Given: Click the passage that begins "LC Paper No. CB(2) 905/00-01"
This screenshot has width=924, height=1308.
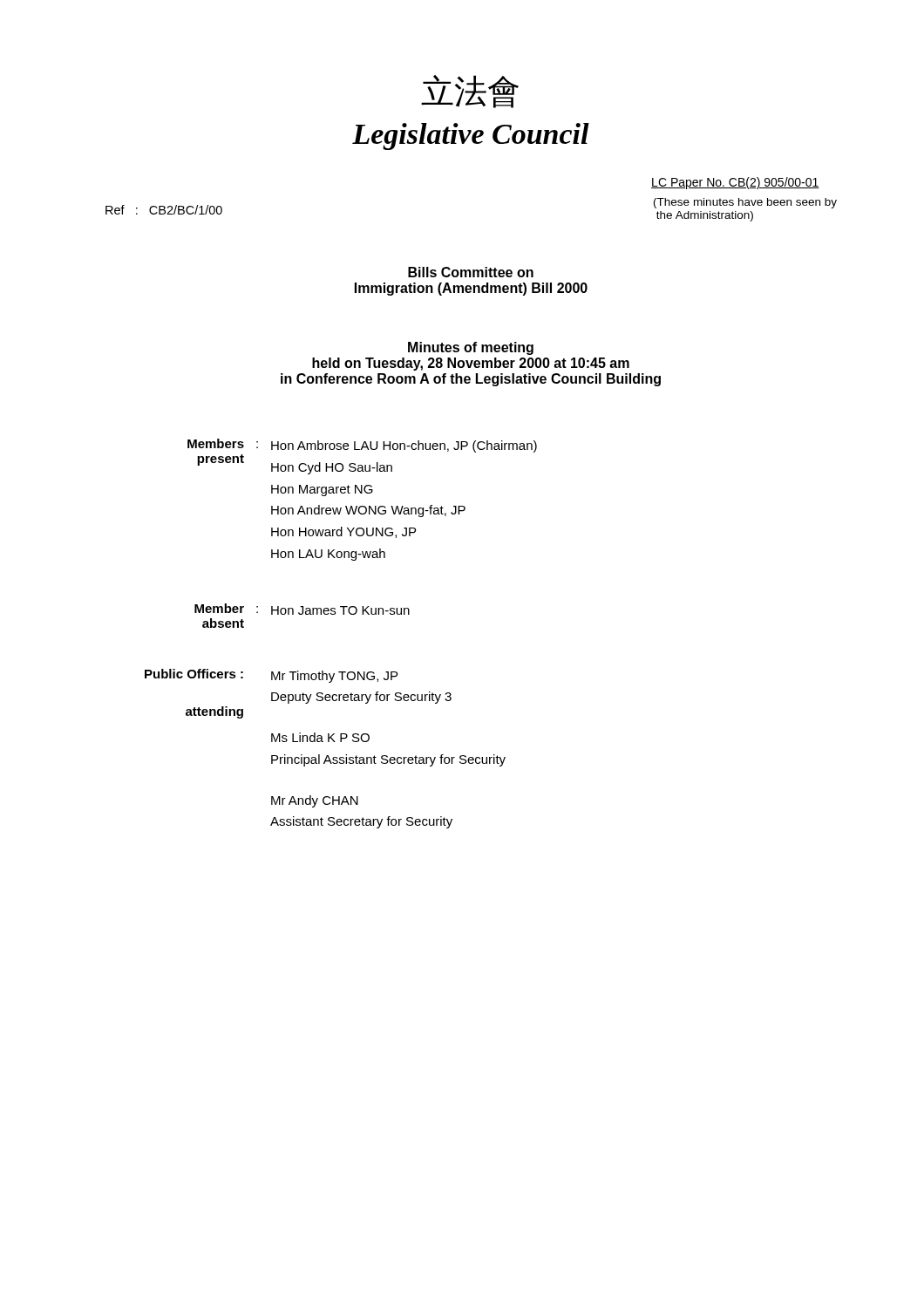Looking at the screenshot, I should (744, 198).
